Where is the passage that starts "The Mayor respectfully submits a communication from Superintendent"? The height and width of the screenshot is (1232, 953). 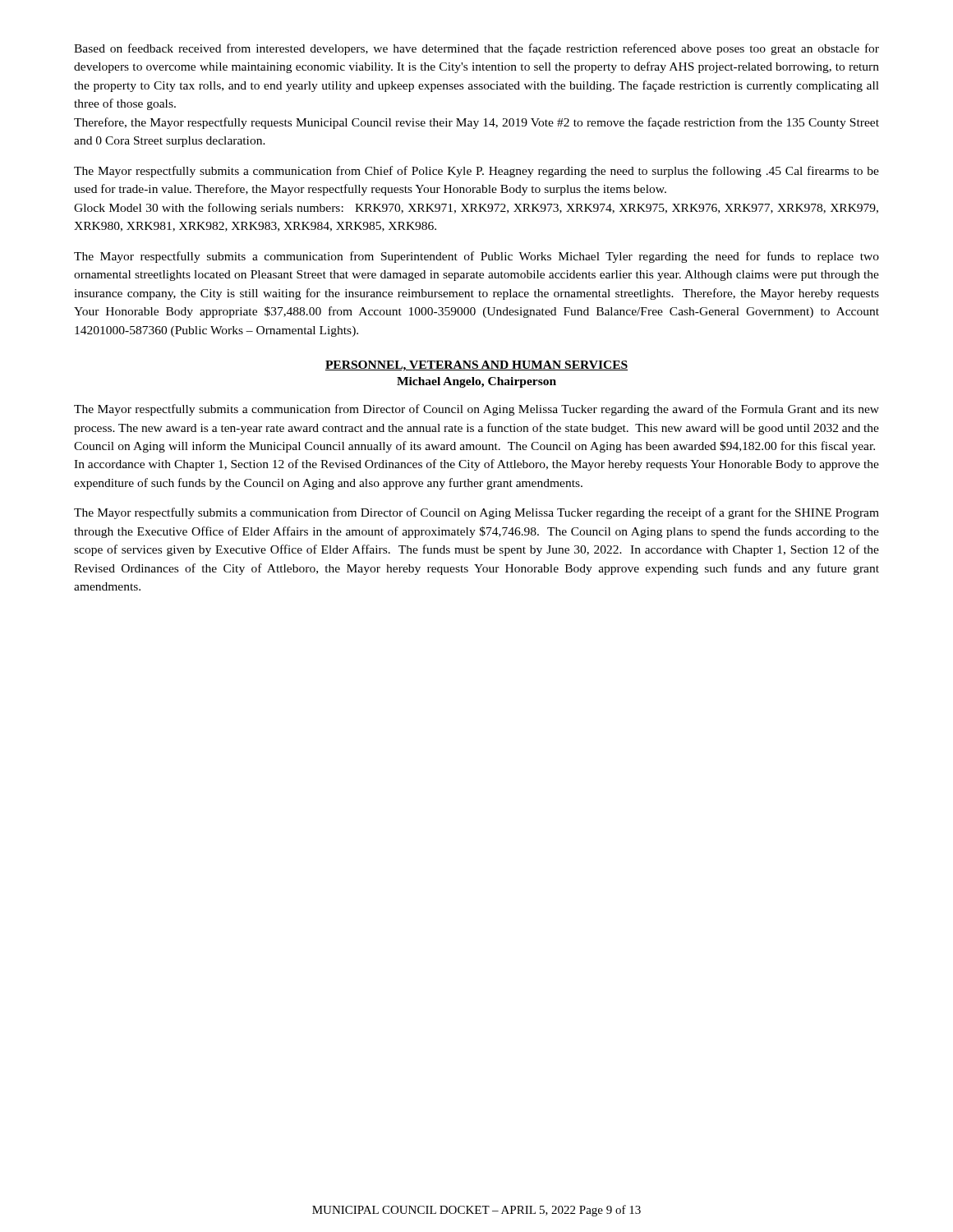pos(476,293)
